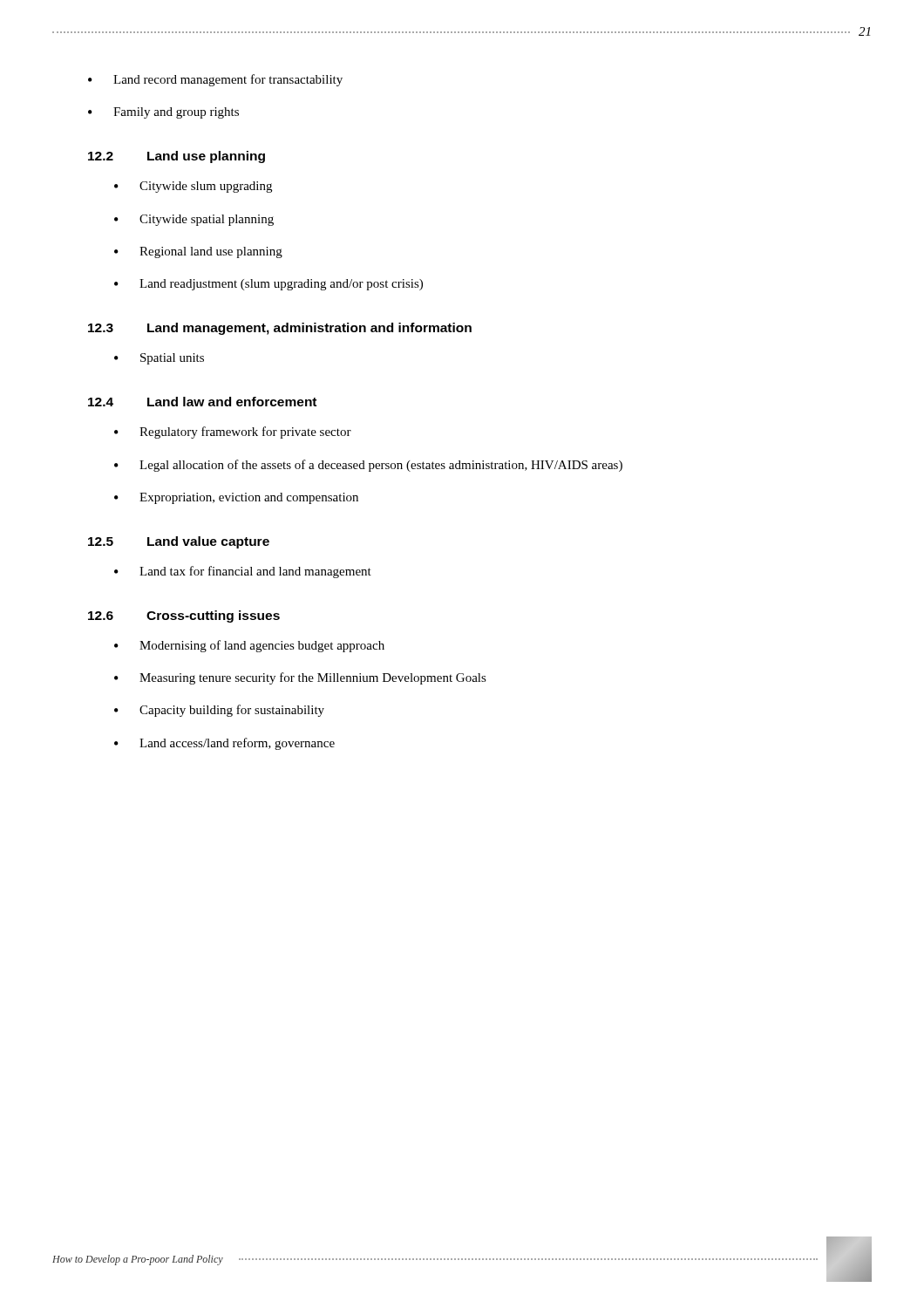Select the section header that reads "12.5 Land value capture"

pos(178,541)
